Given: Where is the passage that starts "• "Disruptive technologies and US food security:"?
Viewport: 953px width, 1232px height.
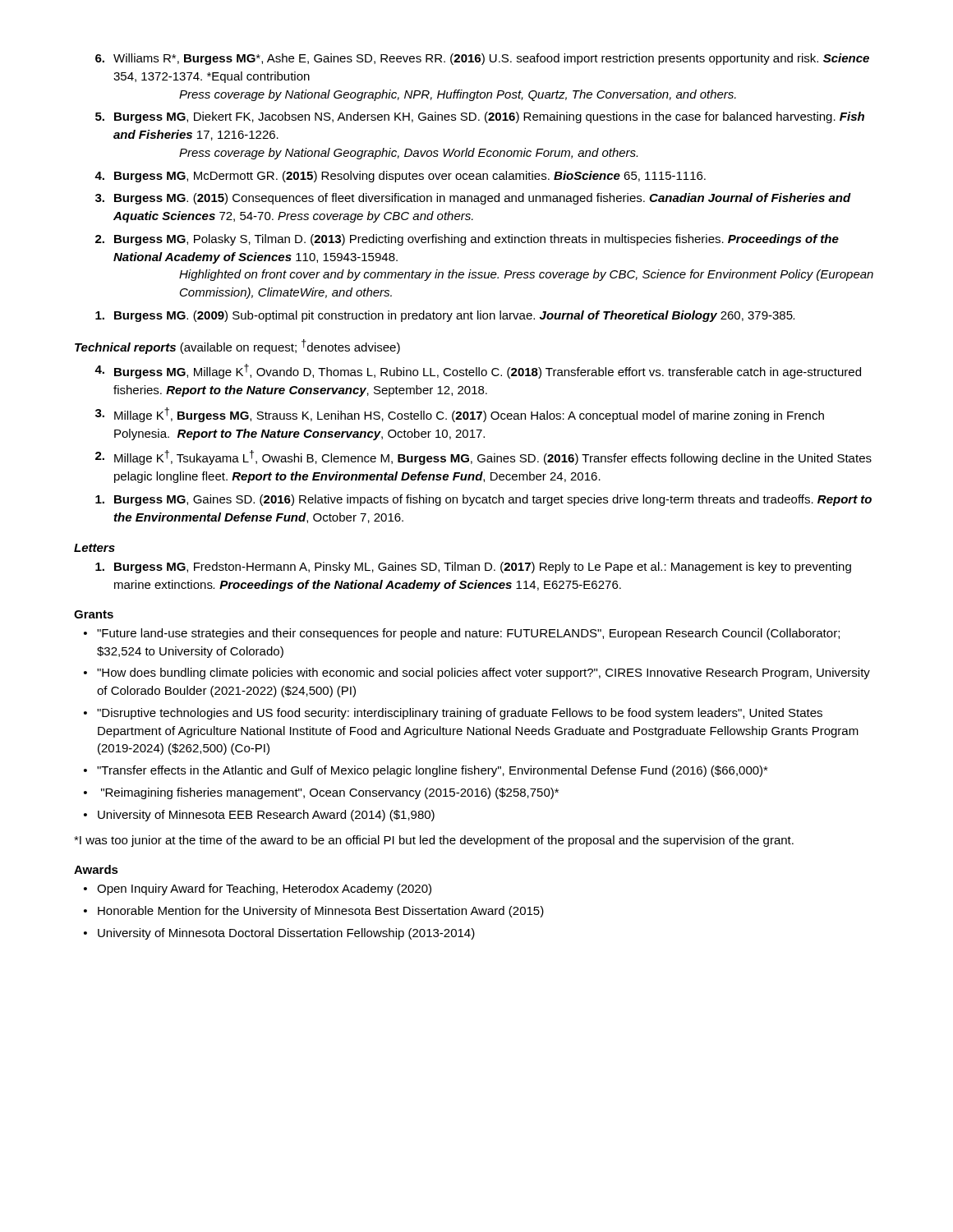Looking at the screenshot, I should [x=476, y=731].
